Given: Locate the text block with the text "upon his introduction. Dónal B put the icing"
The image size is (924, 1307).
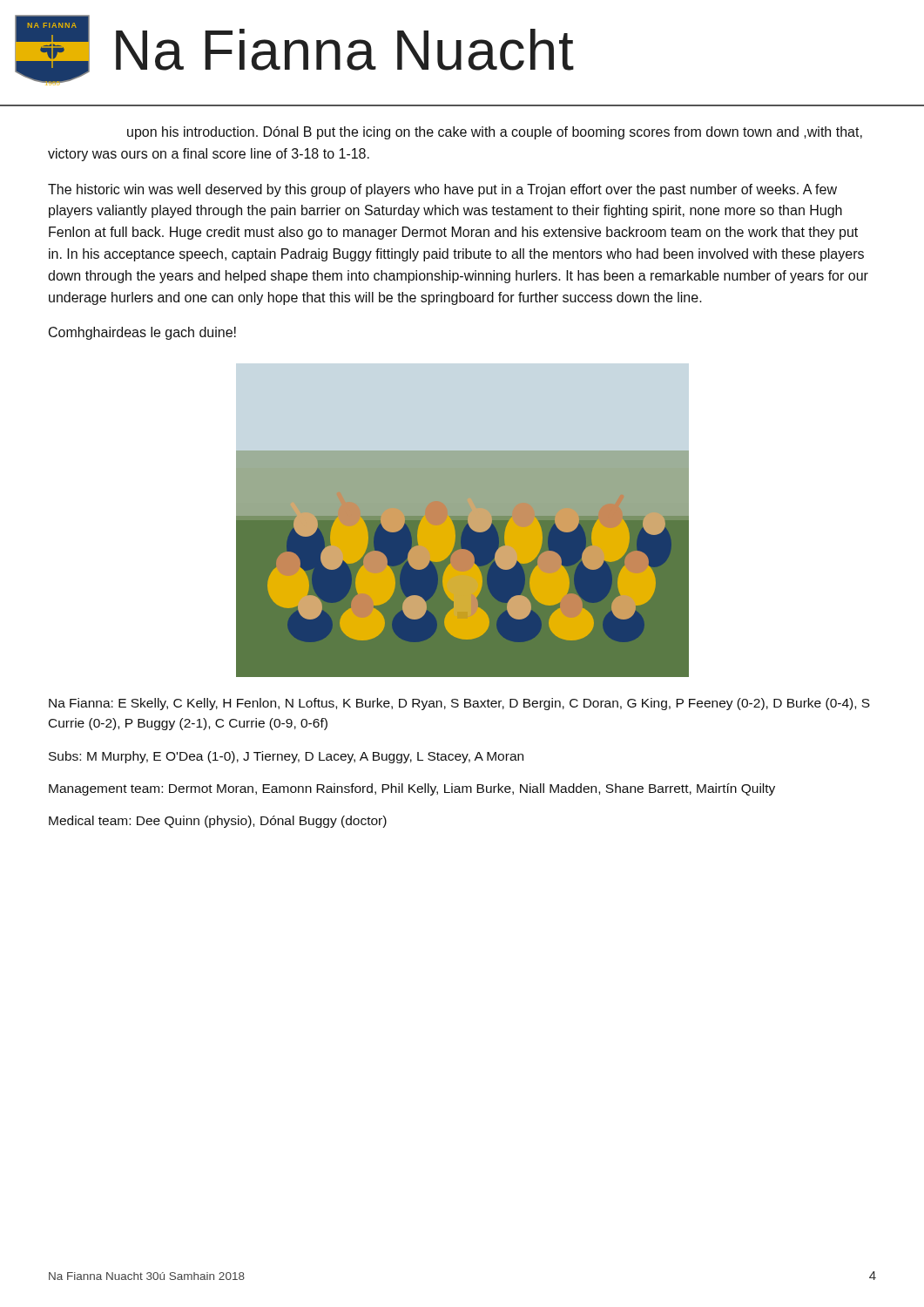Looking at the screenshot, I should click(x=455, y=143).
